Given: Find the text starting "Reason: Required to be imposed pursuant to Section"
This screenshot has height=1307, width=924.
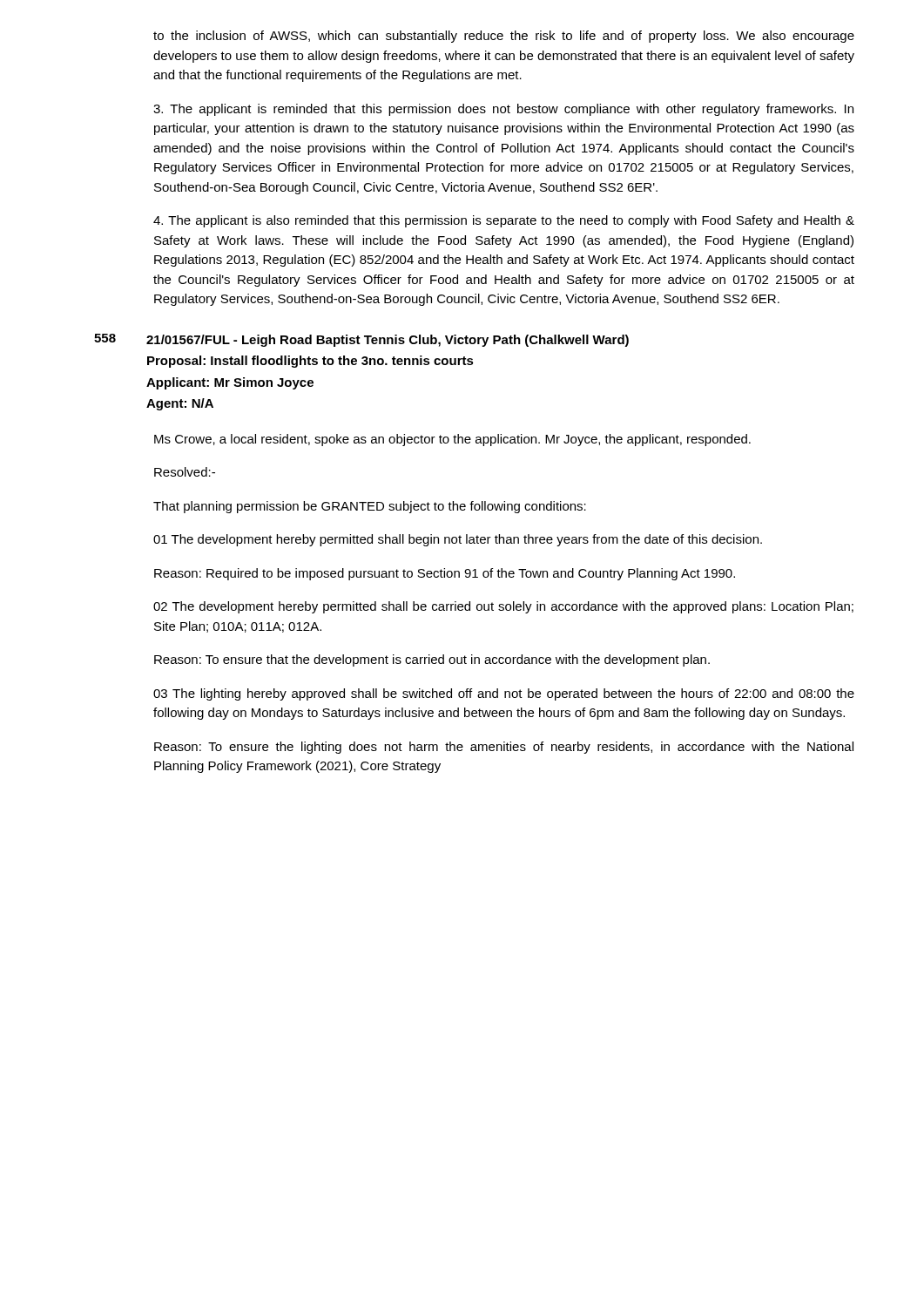Looking at the screenshot, I should tap(504, 573).
